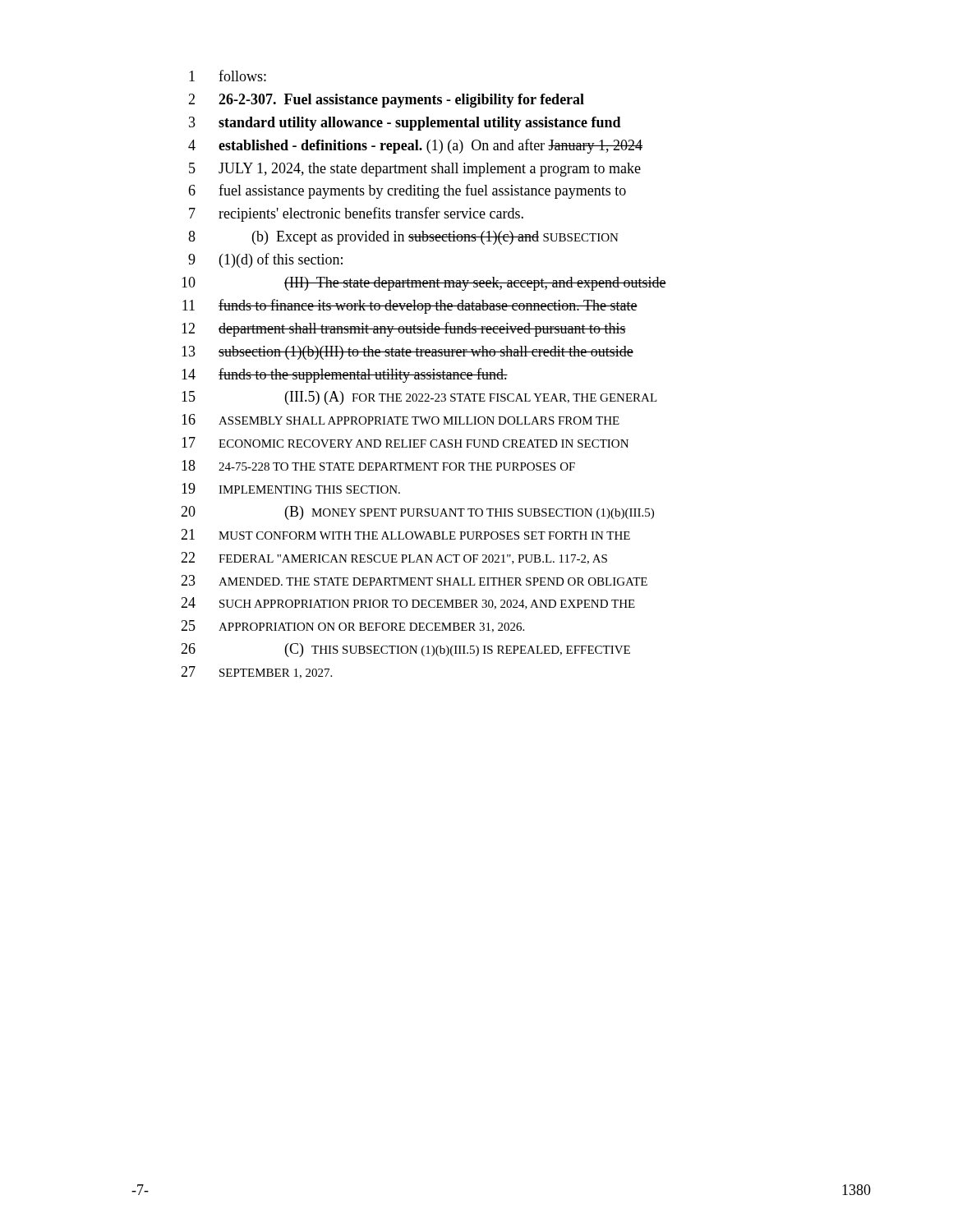Click on the text starting "27 SEPTEMBER 1, 2027."
This screenshot has height=1232, width=953.
tap(256, 672)
